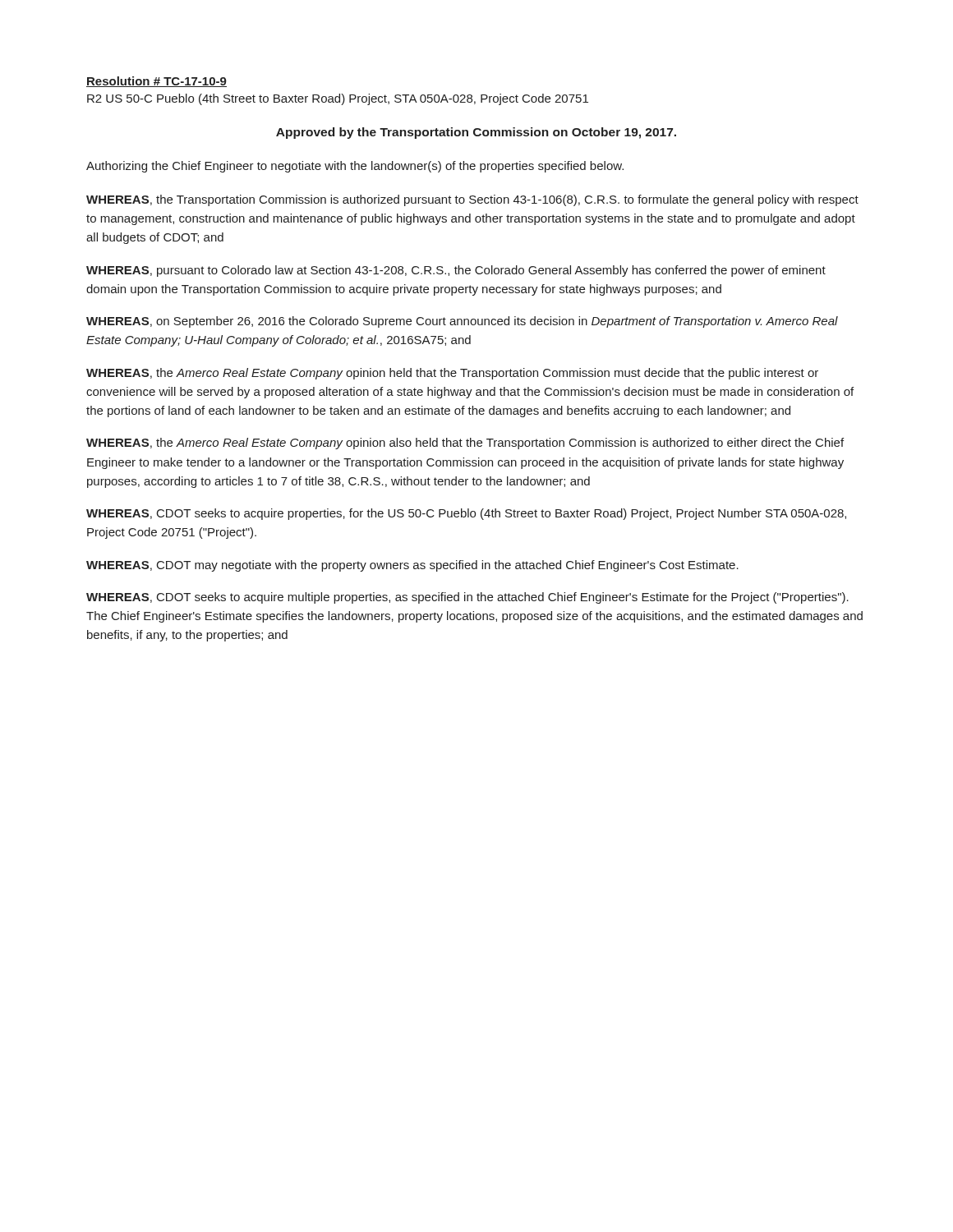Select the passage starting "Approved by the Transportation Commission on October 19,"

pyautogui.click(x=476, y=131)
